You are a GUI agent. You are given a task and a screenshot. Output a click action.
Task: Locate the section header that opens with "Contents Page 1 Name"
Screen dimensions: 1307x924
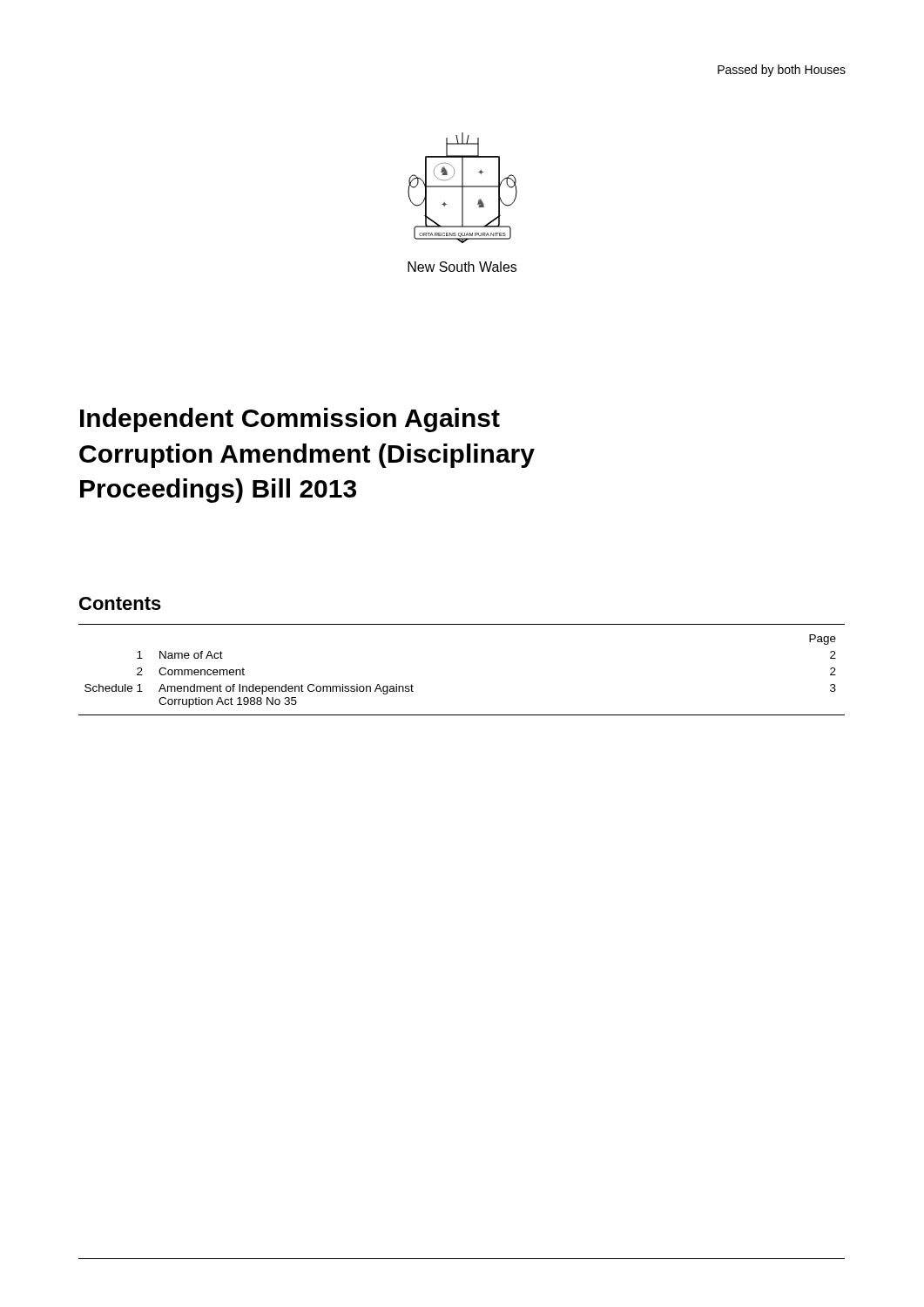coord(120,603)
